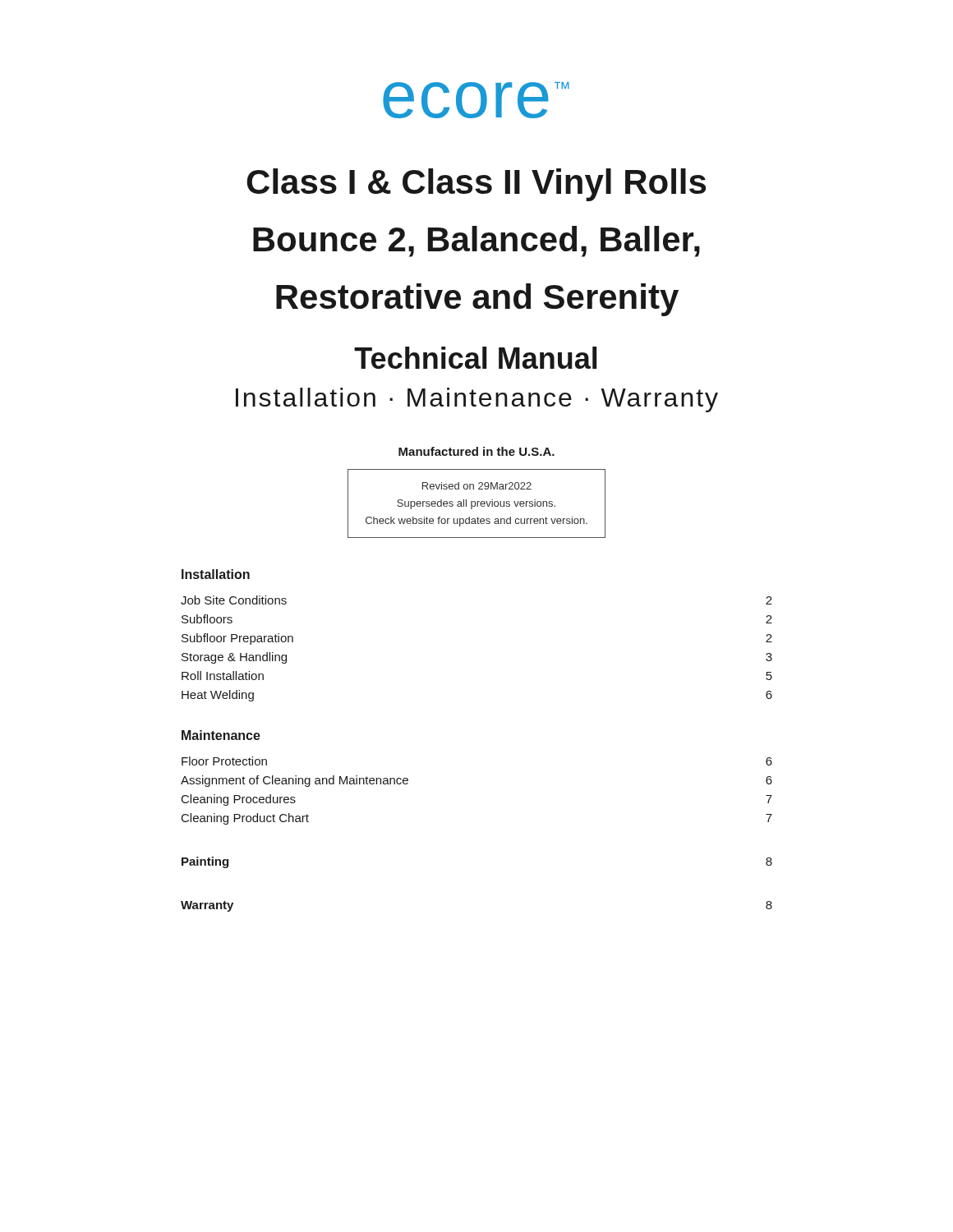Click the logo
953x1232 pixels.
pos(476,67)
